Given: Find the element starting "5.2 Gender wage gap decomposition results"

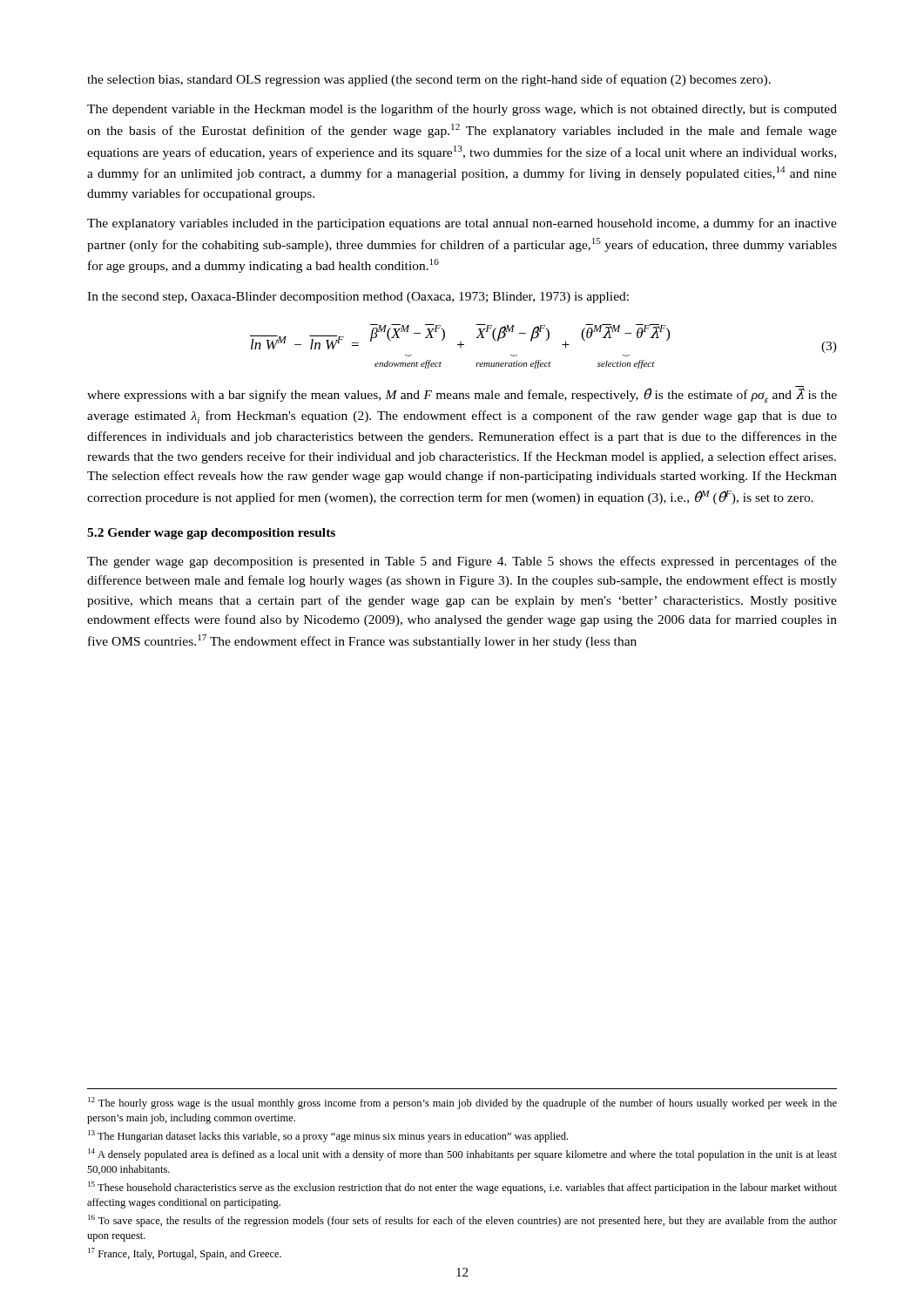Looking at the screenshot, I should (211, 534).
